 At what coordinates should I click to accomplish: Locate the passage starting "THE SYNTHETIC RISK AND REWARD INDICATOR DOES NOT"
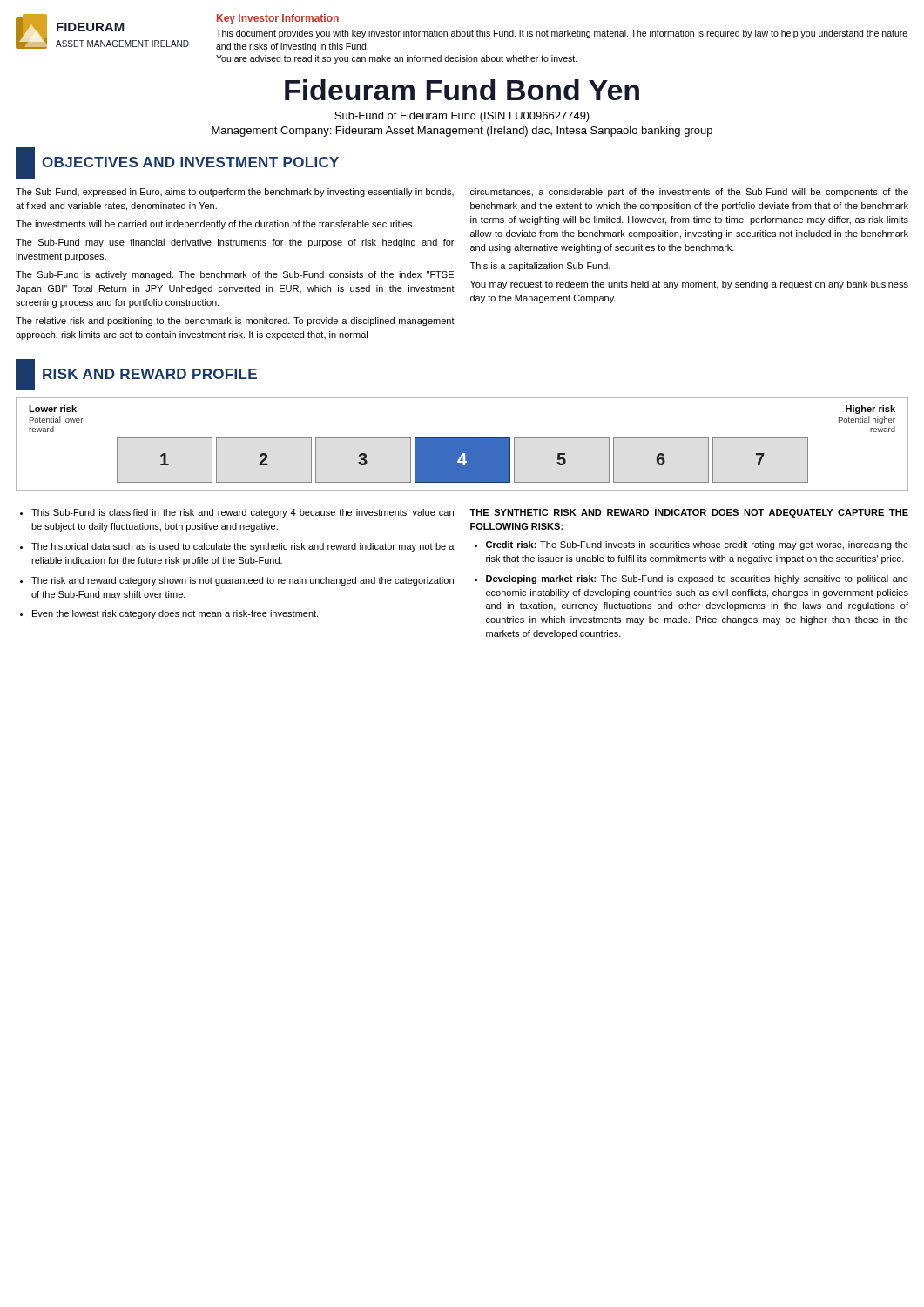(x=689, y=519)
